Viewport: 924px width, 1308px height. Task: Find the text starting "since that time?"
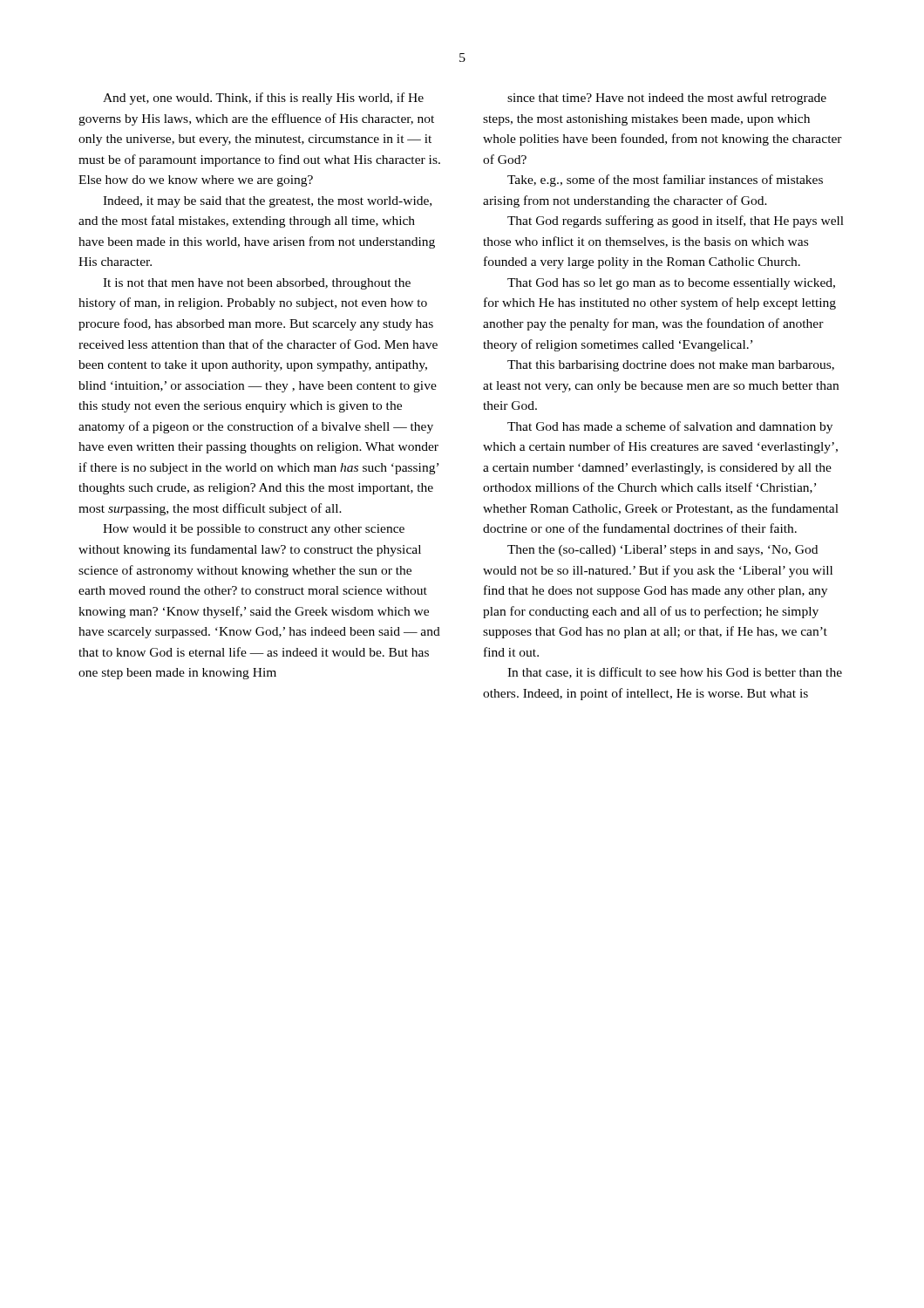coord(664,395)
